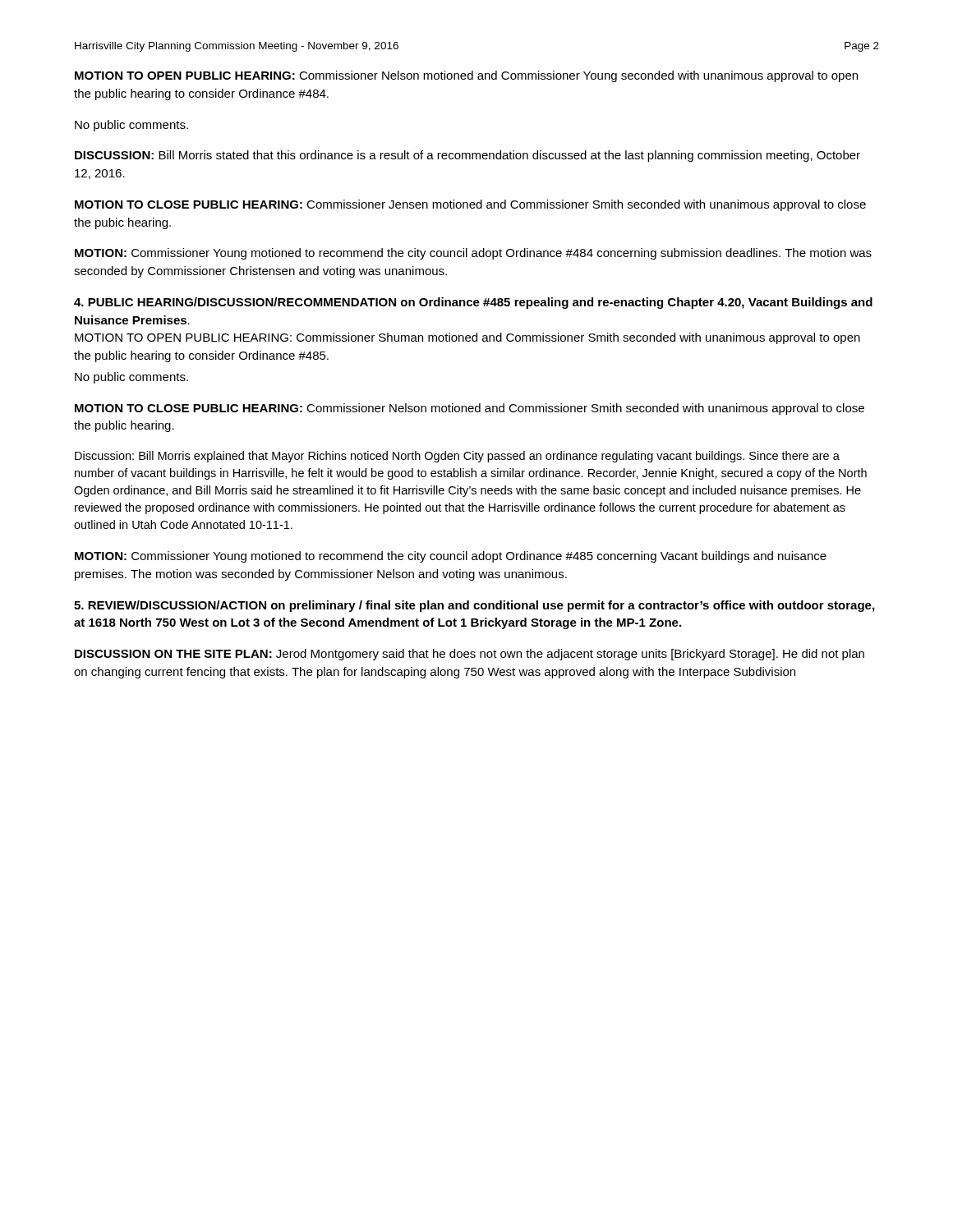This screenshot has height=1232, width=953.
Task: Point to the passage starting "MOTION TO OPEN PUBLIC HEARING: Commissioner Nelson"
Action: pyautogui.click(x=466, y=84)
